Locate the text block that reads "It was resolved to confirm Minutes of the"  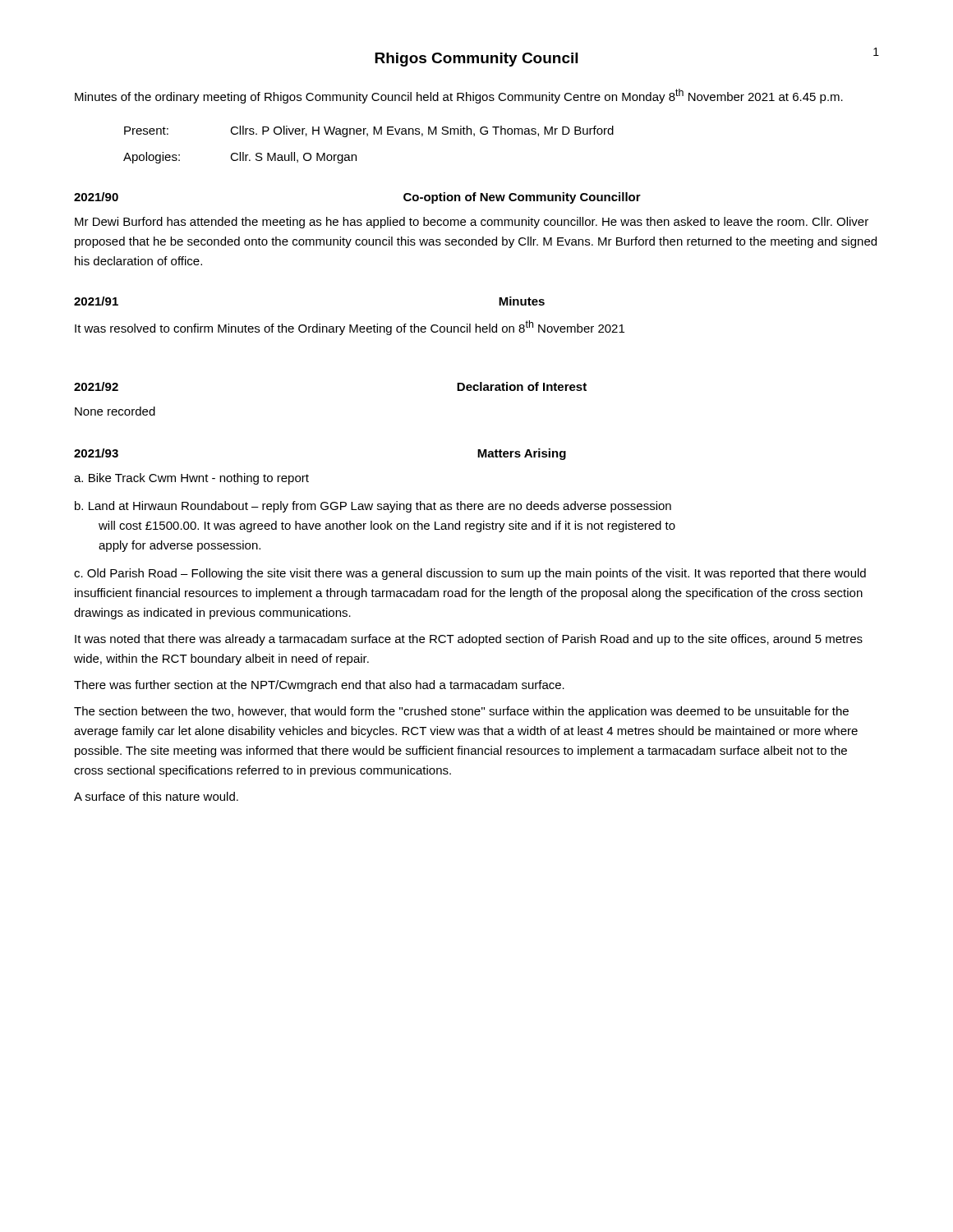pos(350,326)
